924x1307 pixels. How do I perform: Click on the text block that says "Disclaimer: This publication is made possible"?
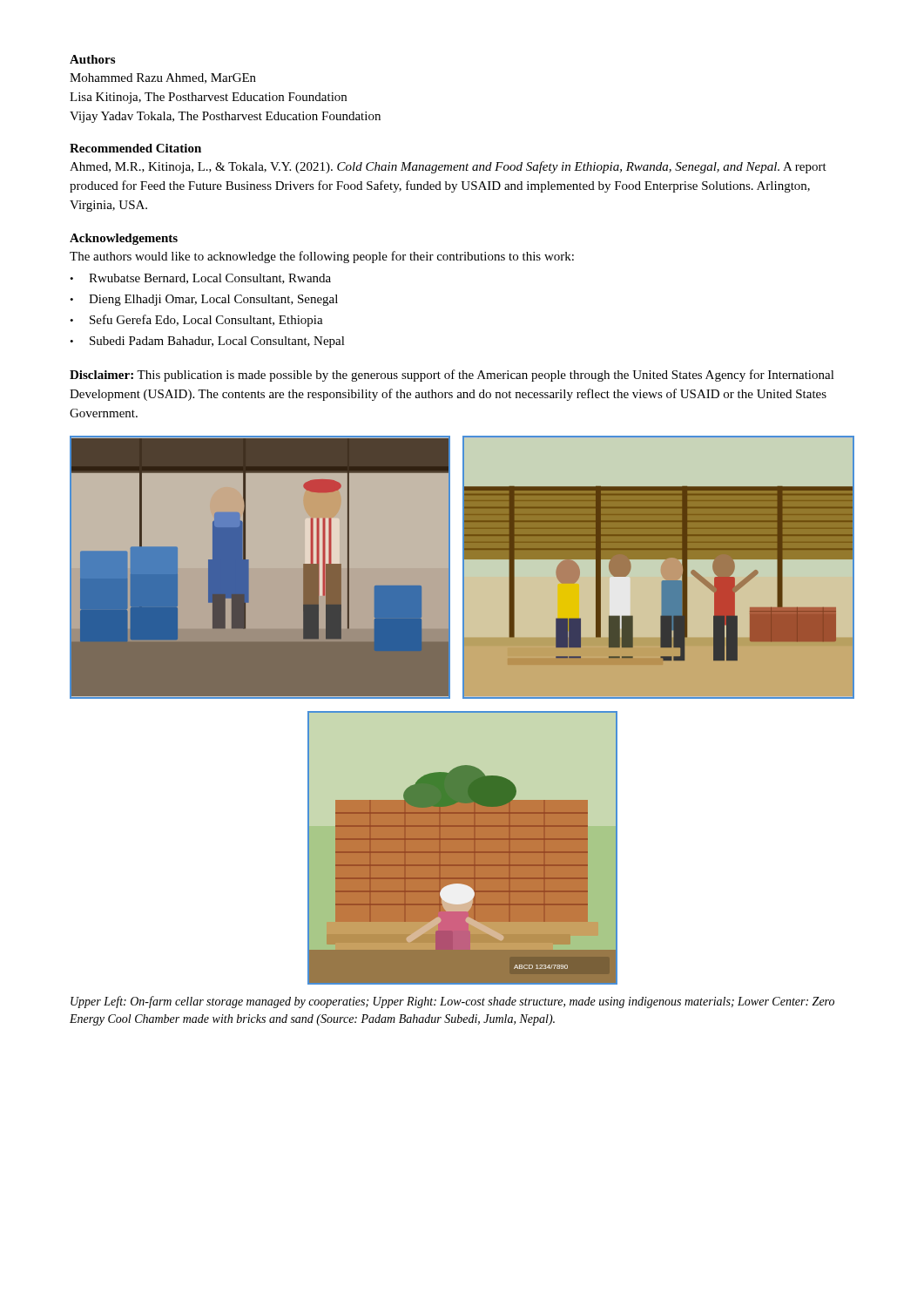[x=452, y=394]
